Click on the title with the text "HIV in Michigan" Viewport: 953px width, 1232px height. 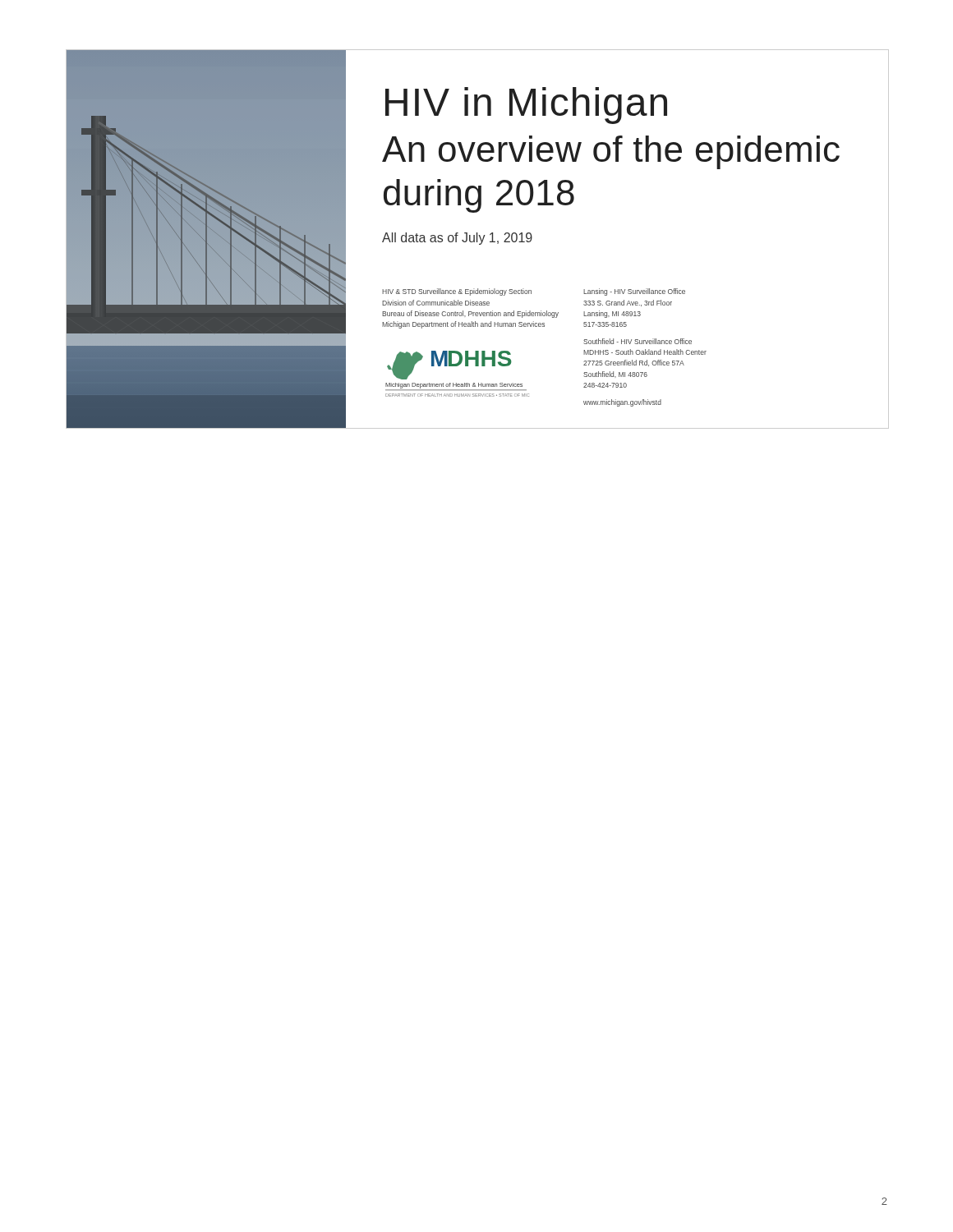tap(526, 103)
